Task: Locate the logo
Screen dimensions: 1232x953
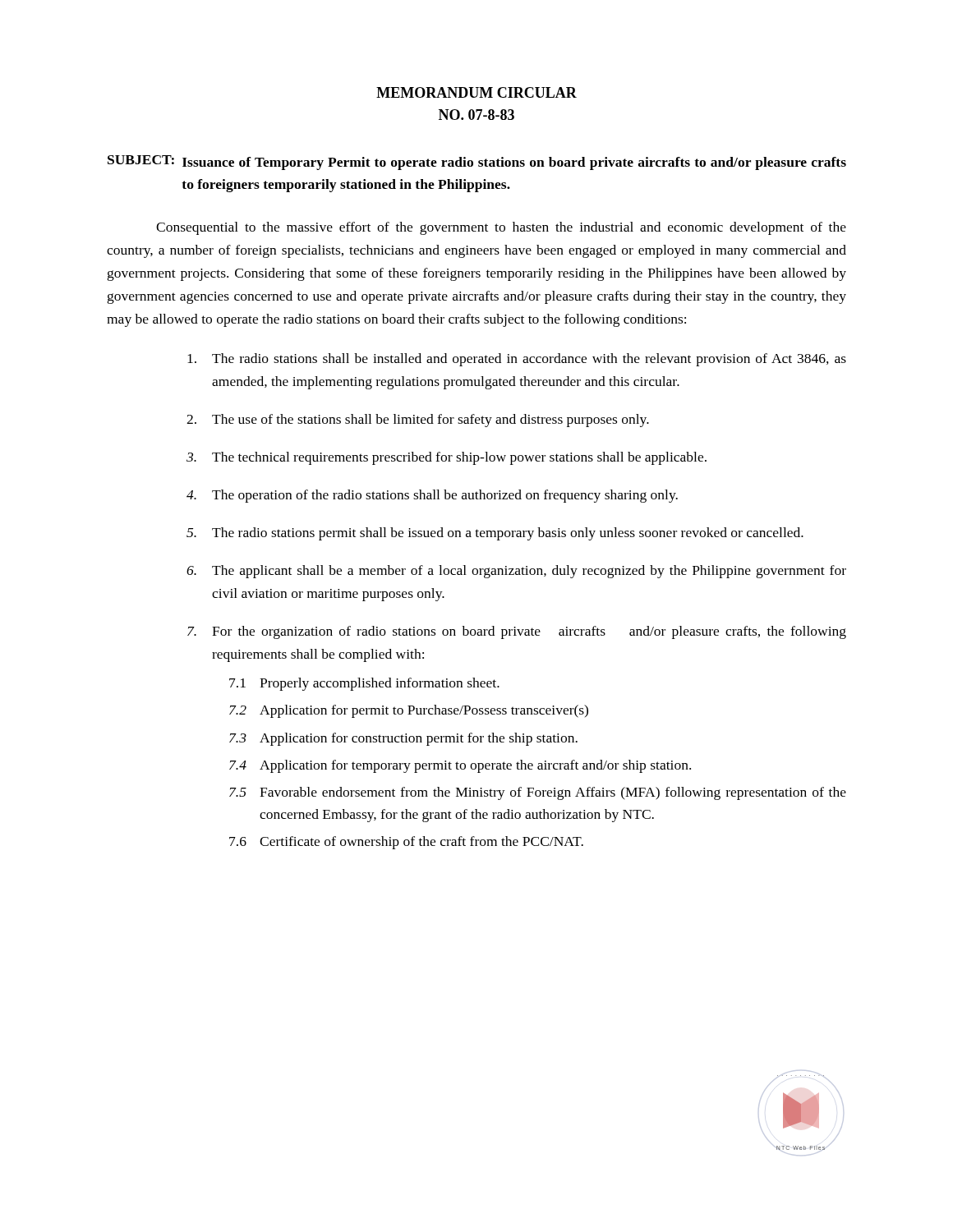Action: 801,1113
